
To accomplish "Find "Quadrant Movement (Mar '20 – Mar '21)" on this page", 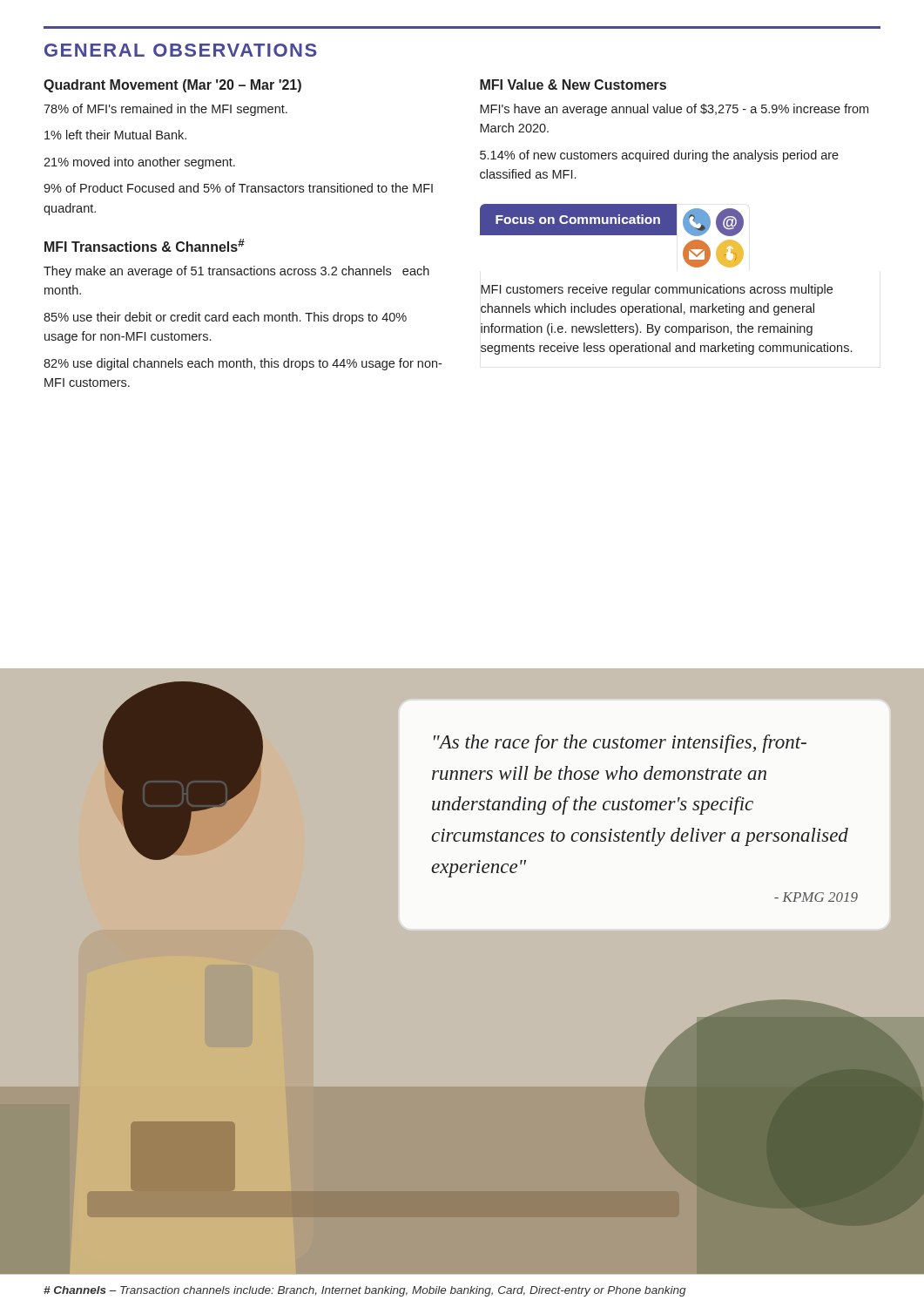I will [173, 85].
